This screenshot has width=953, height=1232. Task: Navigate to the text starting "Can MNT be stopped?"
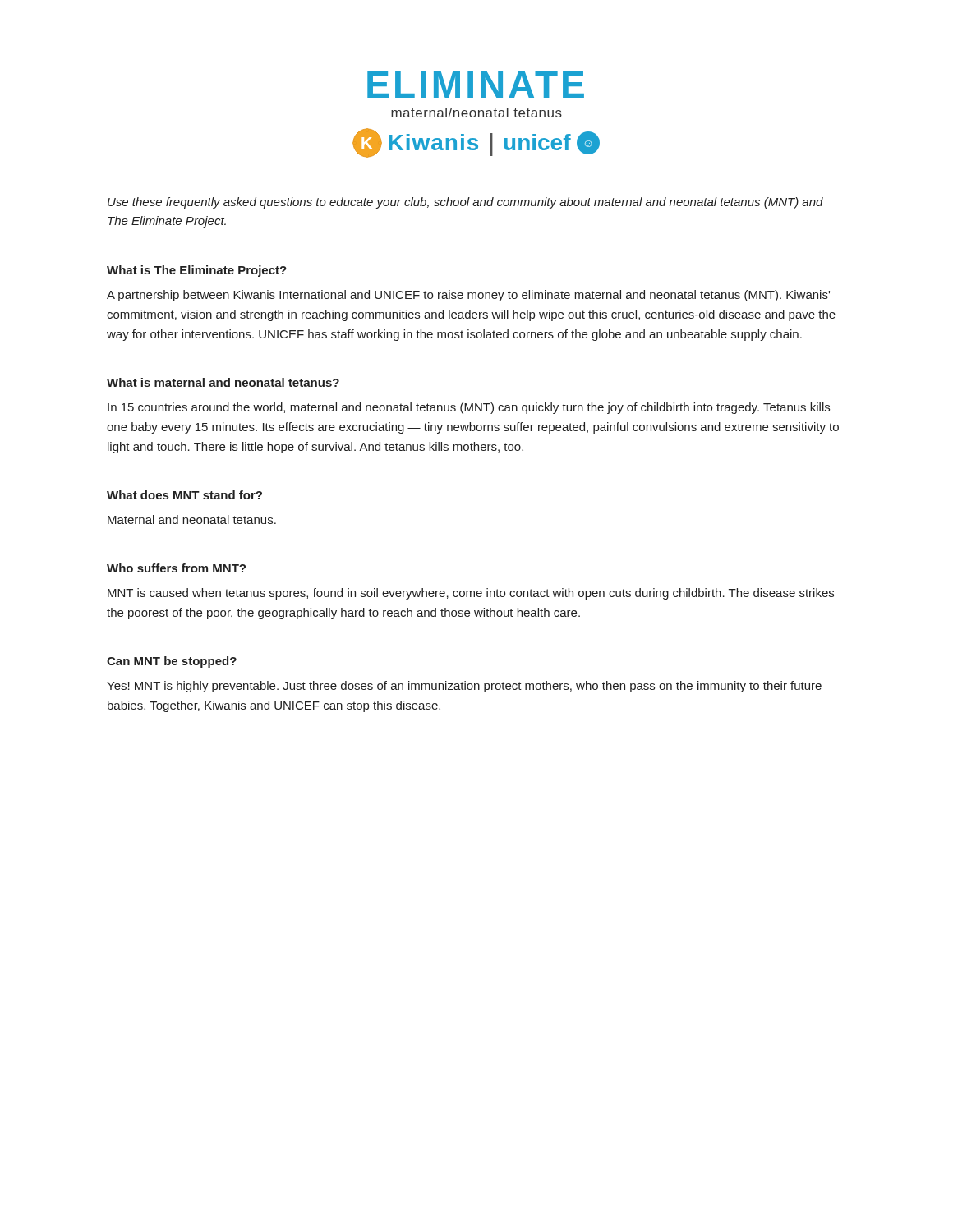(172, 661)
